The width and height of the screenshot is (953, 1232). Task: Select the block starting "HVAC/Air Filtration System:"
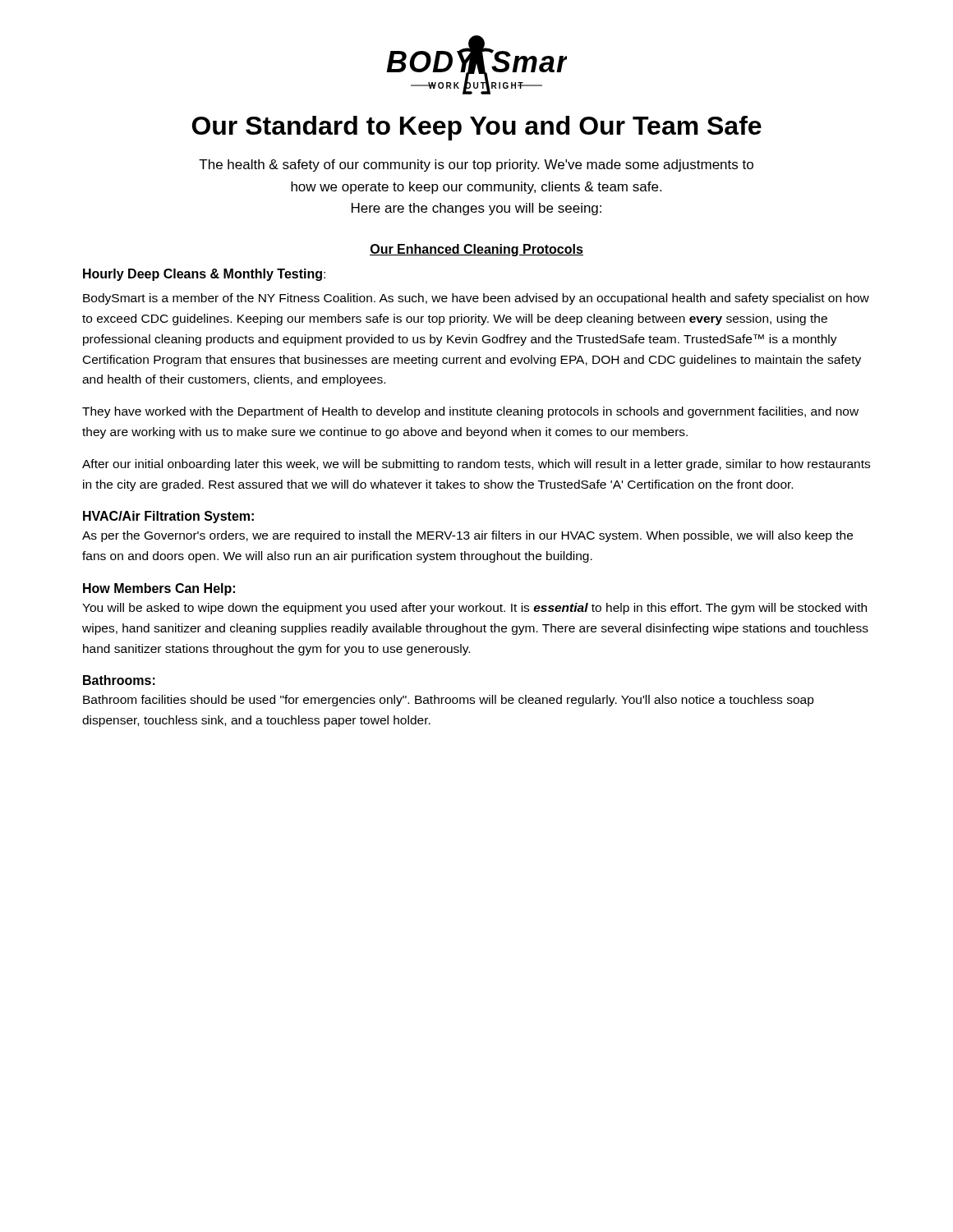click(168, 517)
